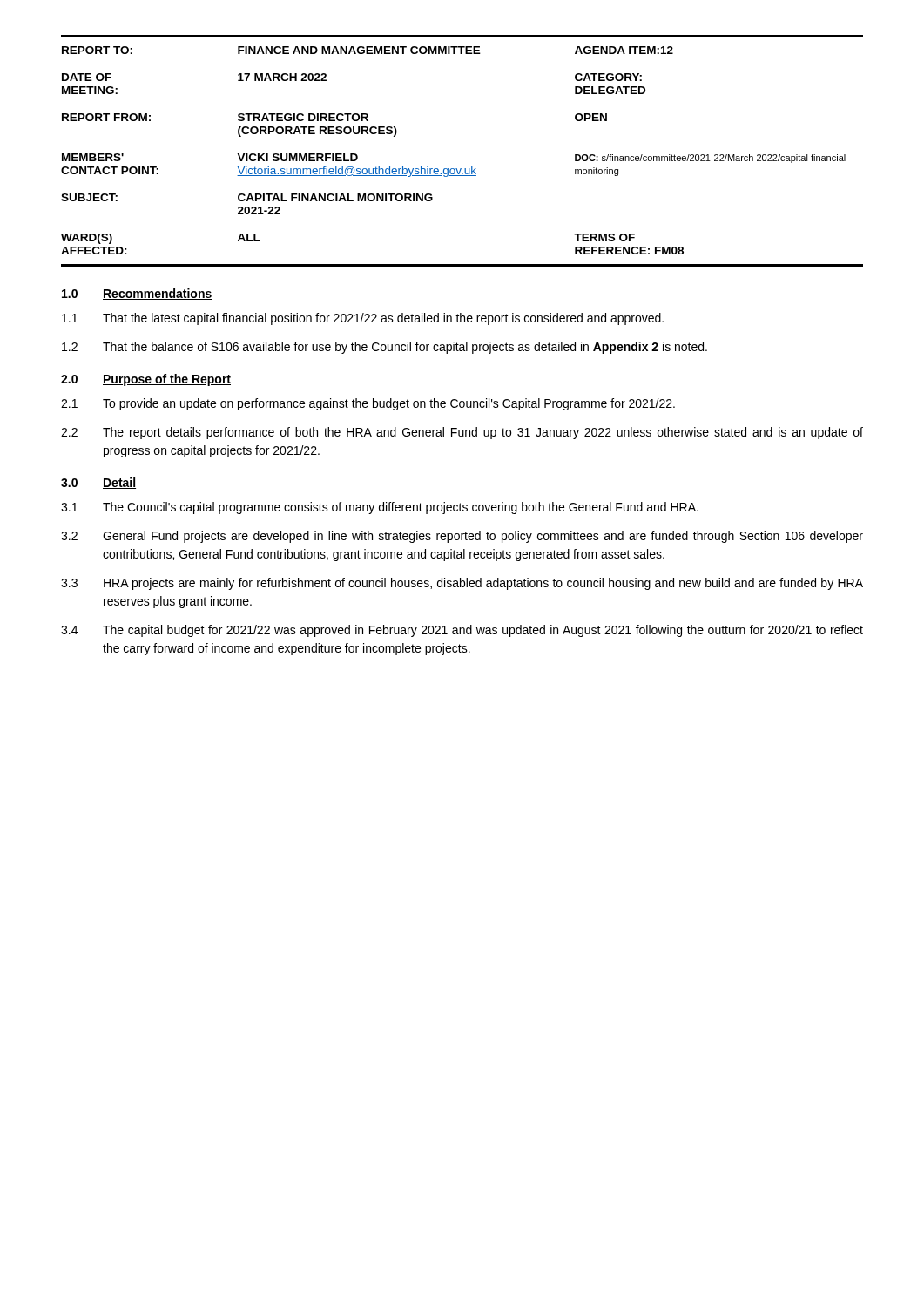Navigate to the text block starting "3.1 The Council's capital"
The width and height of the screenshot is (924, 1307).
coord(462,508)
